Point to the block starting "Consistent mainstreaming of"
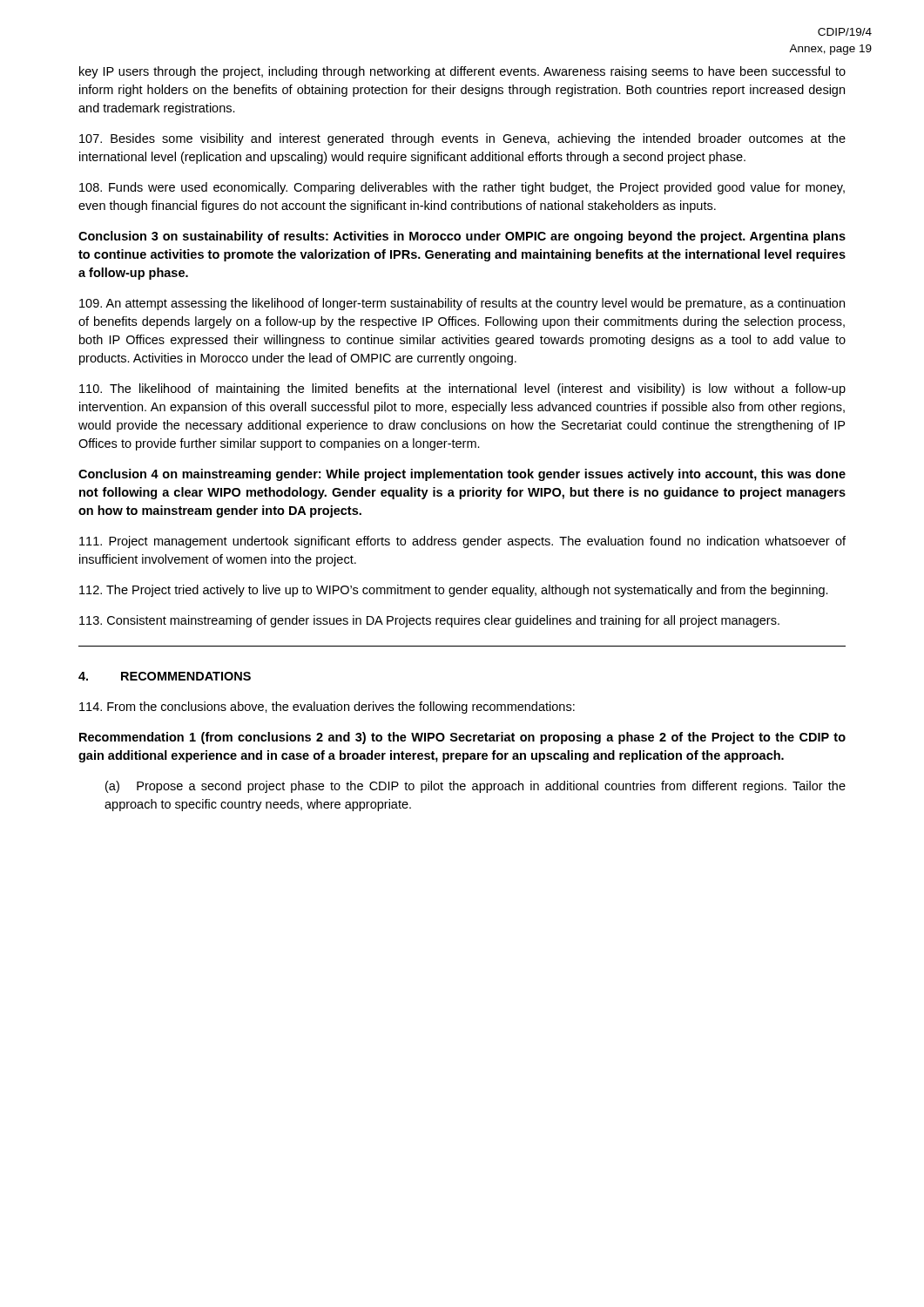Screen dimensions: 1307x924 429,621
